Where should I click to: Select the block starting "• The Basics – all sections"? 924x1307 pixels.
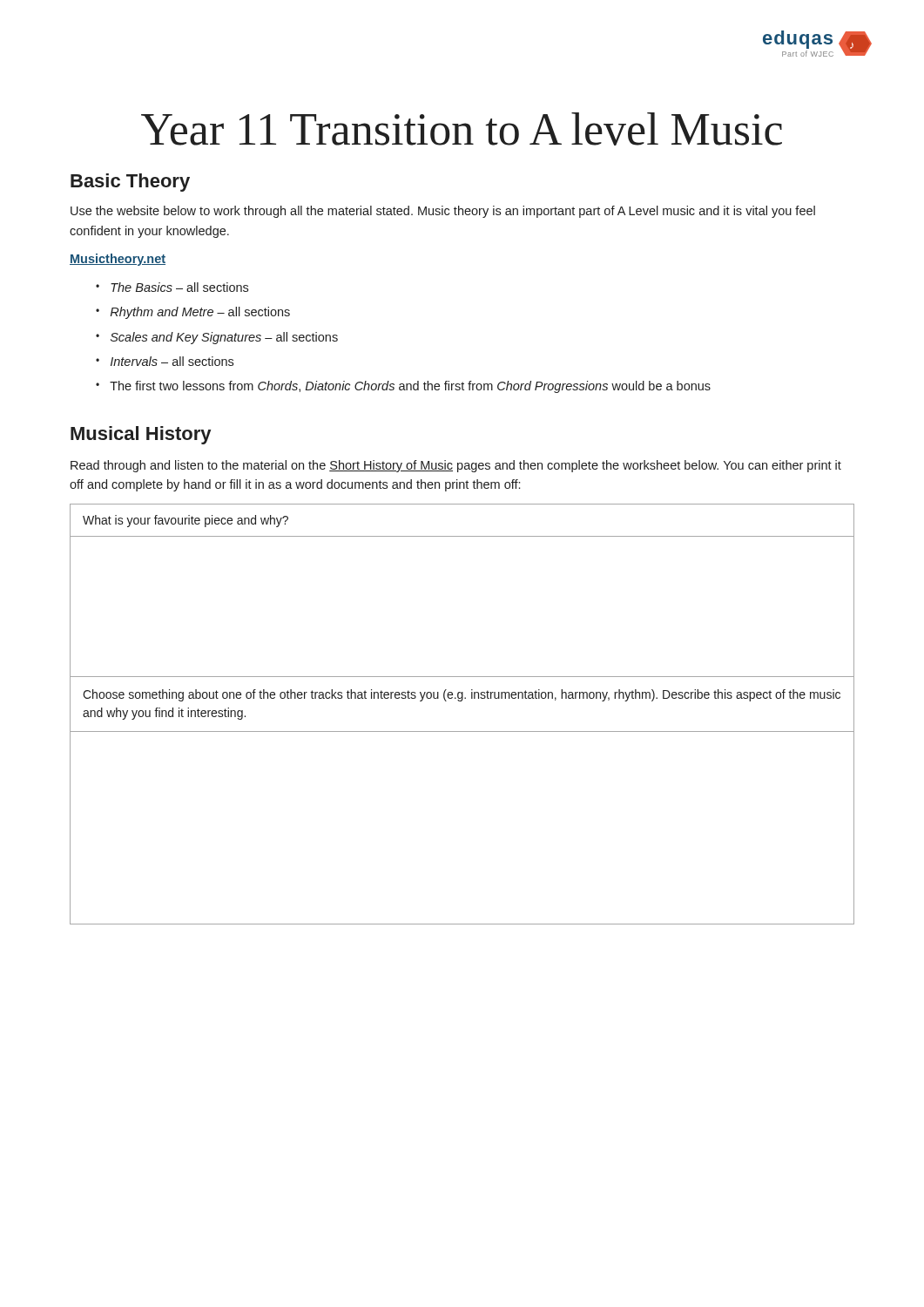172,287
